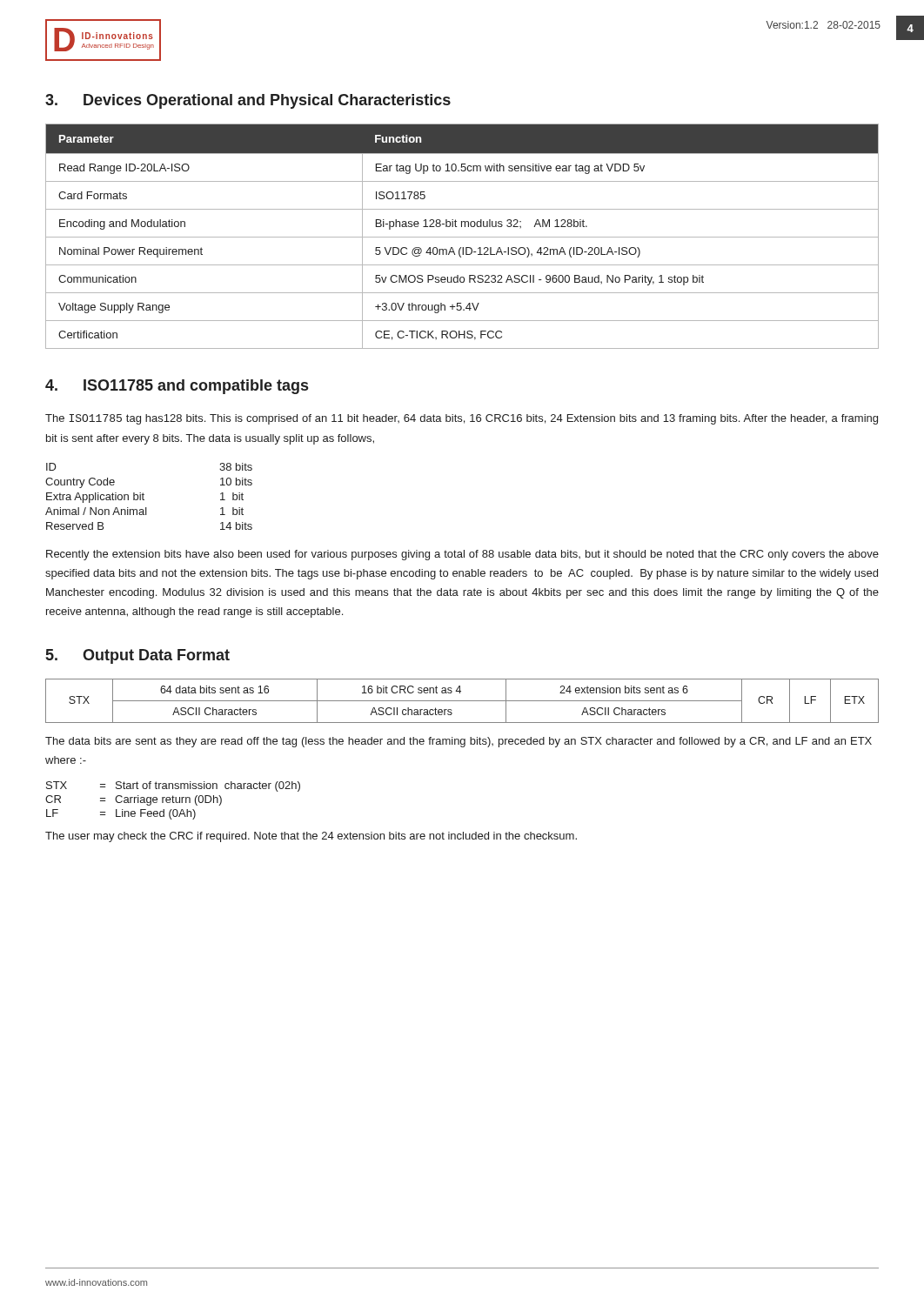
Task: Find the section header containing "4.ISO11785 and compatible"
Action: point(177,385)
